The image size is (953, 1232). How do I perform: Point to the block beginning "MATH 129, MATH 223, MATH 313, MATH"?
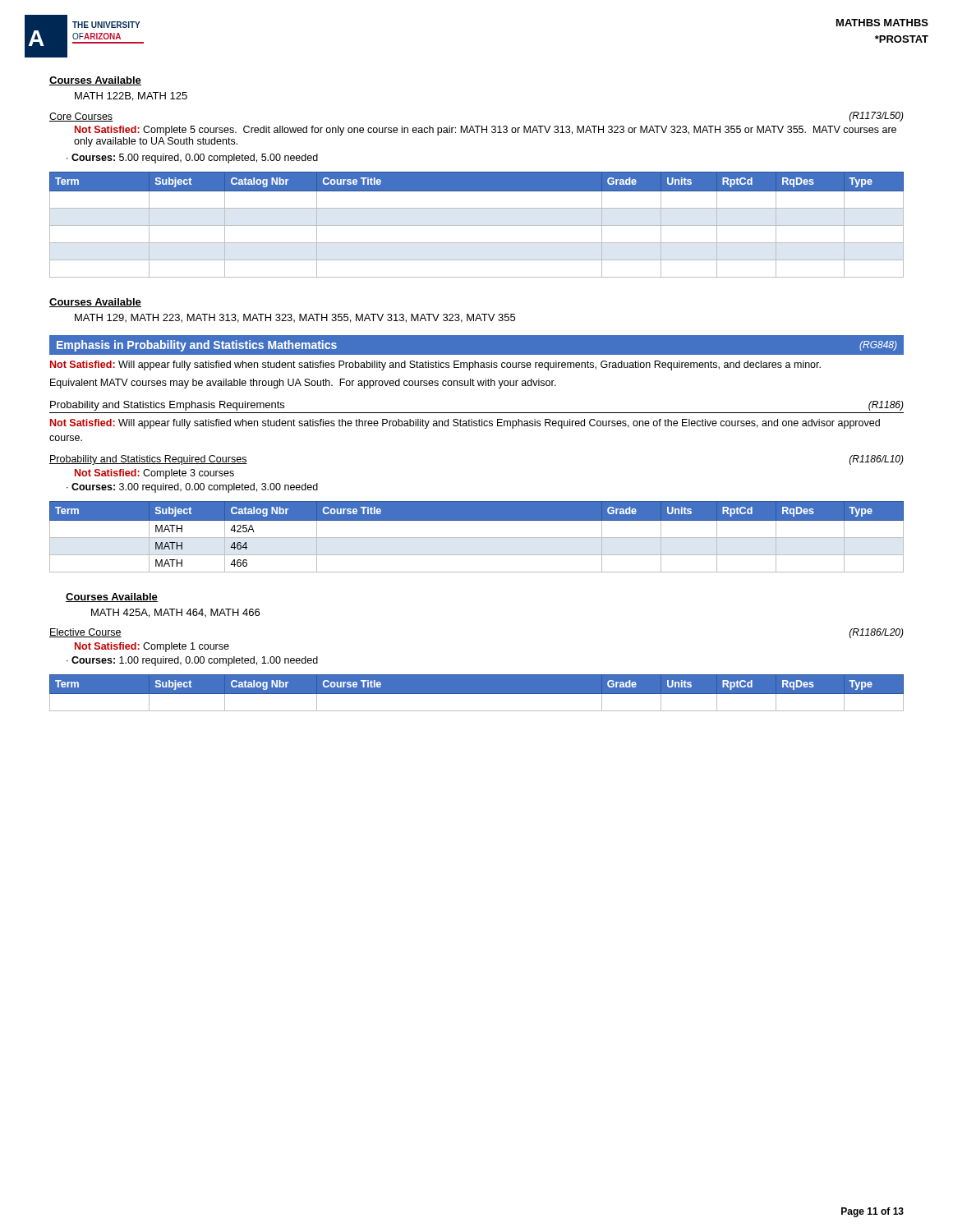tap(295, 317)
